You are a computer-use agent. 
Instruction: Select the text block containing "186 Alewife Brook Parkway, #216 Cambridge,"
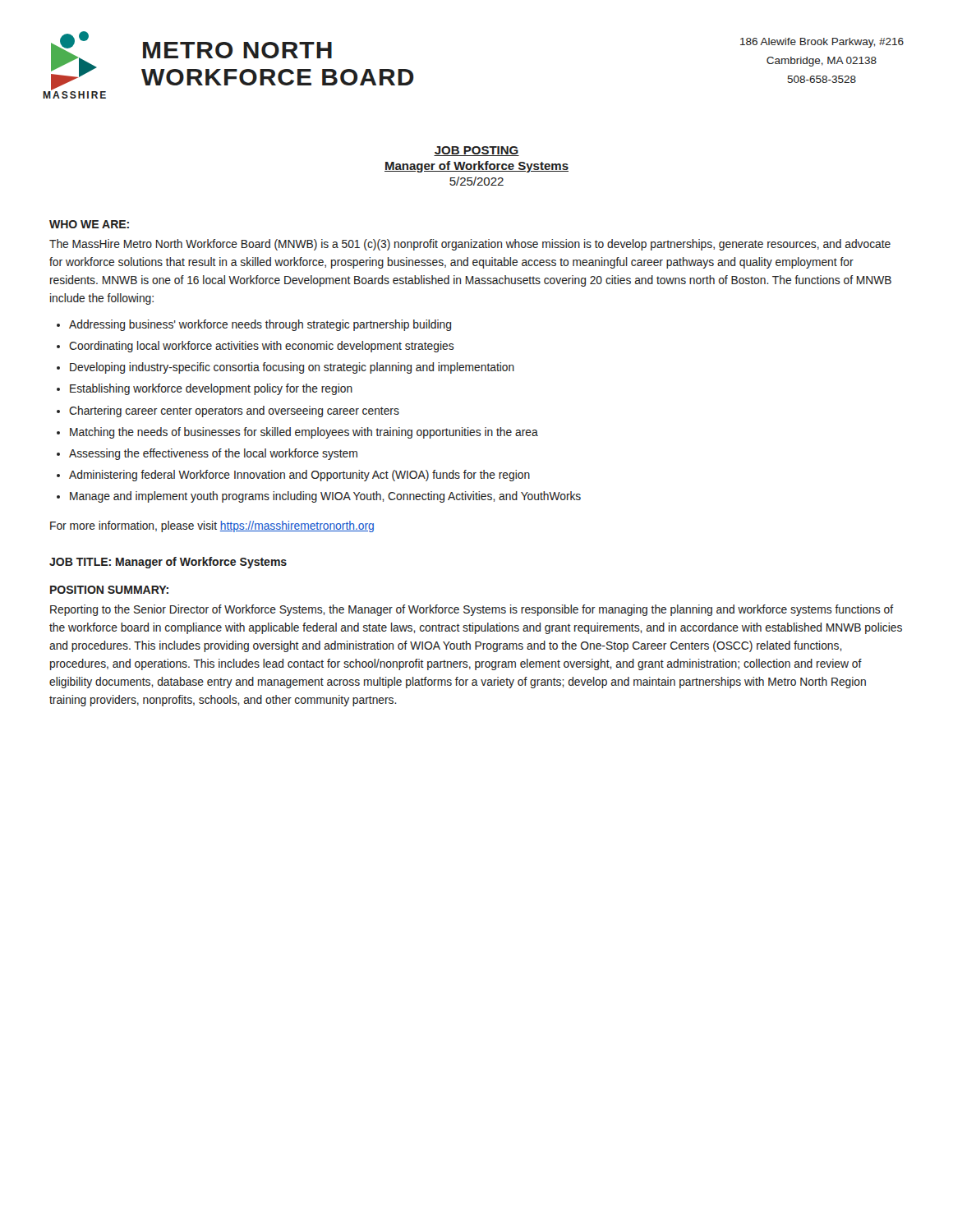pos(822,60)
